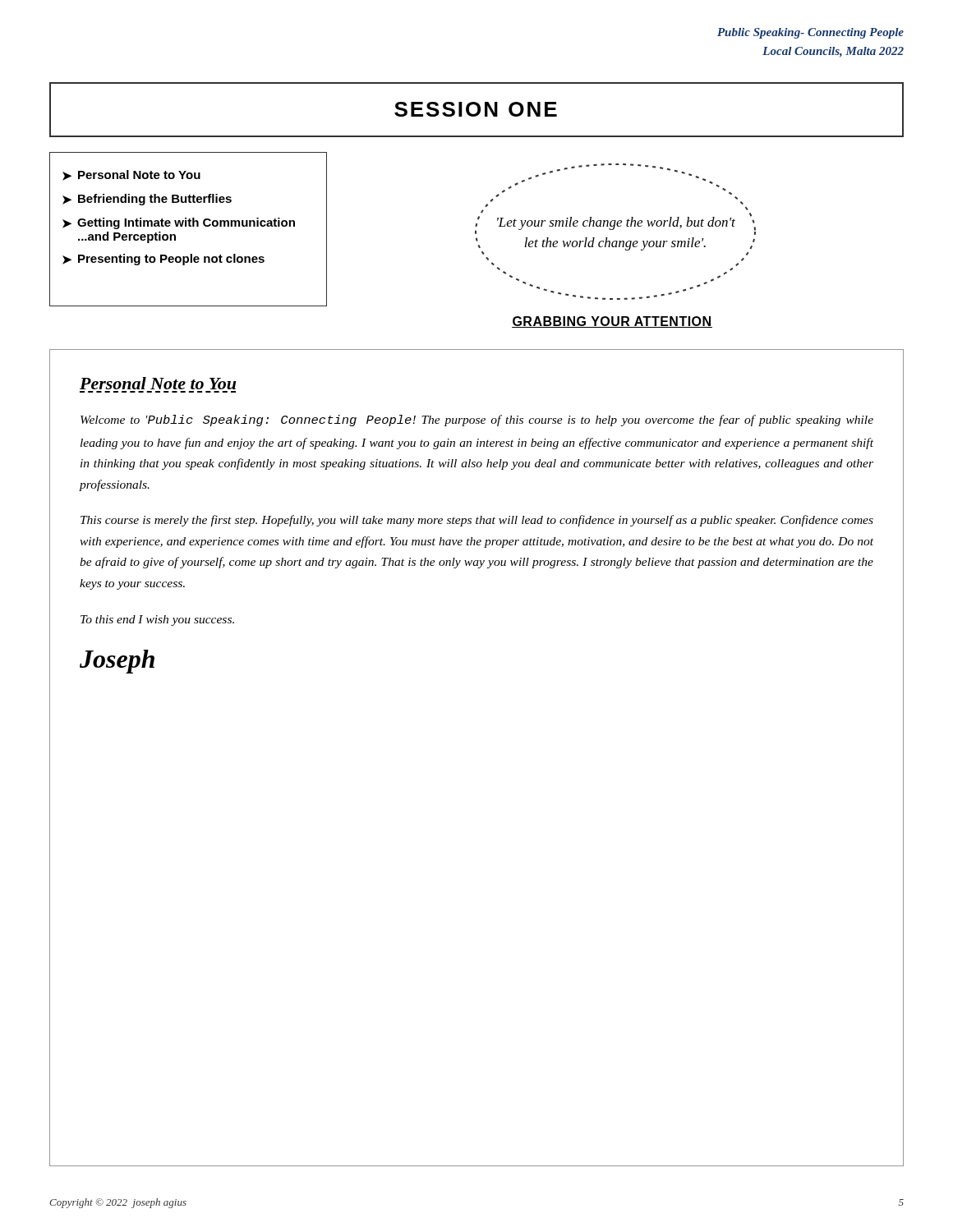Image resolution: width=953 pixels, height=1232 pixels.
Task: Find the section header with the text "Personal Note to You"
Action: pyautogui.click(x=158, y=383)
